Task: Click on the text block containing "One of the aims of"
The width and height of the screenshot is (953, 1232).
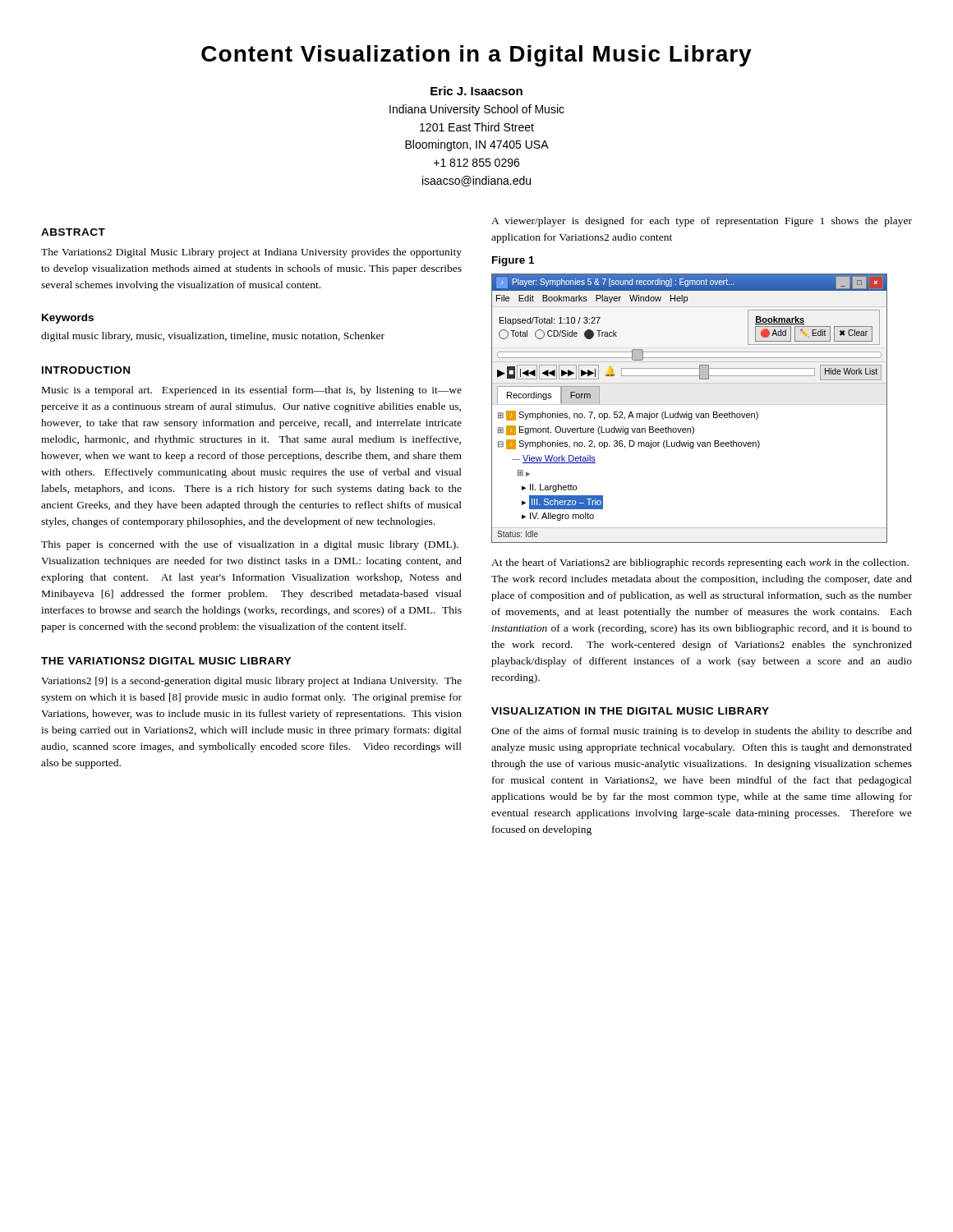Action: point(702,781)
